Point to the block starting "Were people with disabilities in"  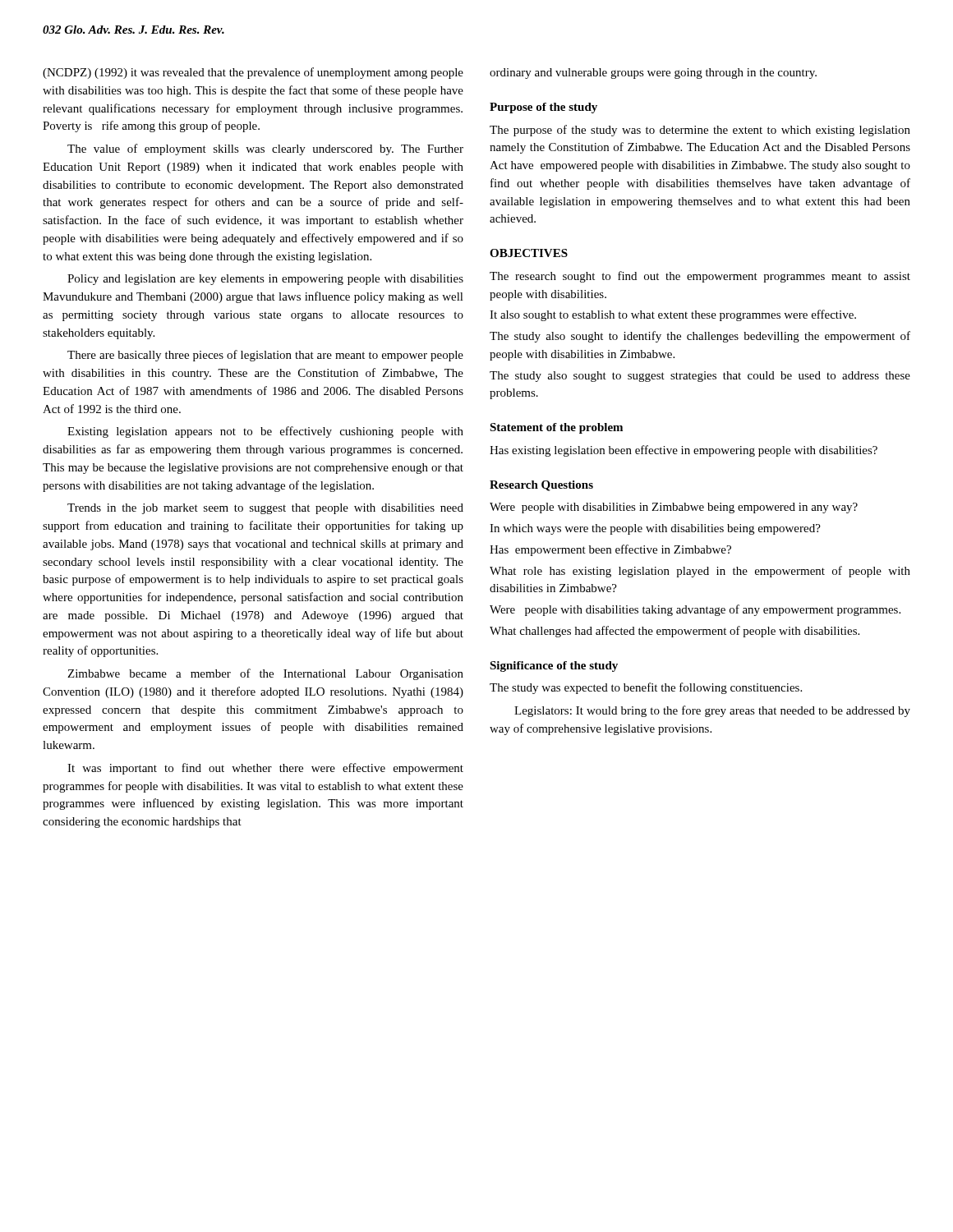click(x=700, y=569)
